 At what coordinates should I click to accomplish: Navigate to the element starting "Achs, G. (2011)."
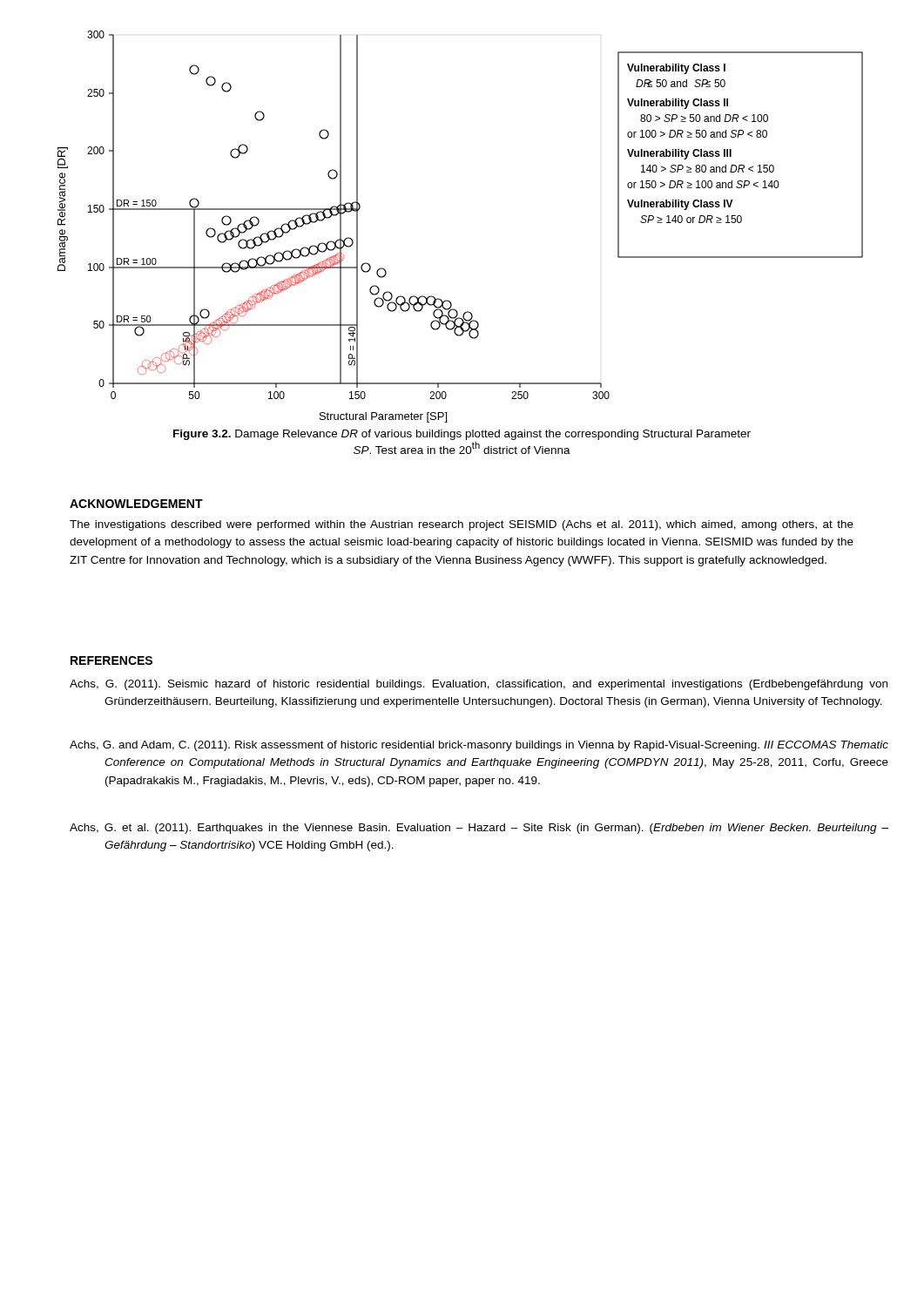click(479, 692)
